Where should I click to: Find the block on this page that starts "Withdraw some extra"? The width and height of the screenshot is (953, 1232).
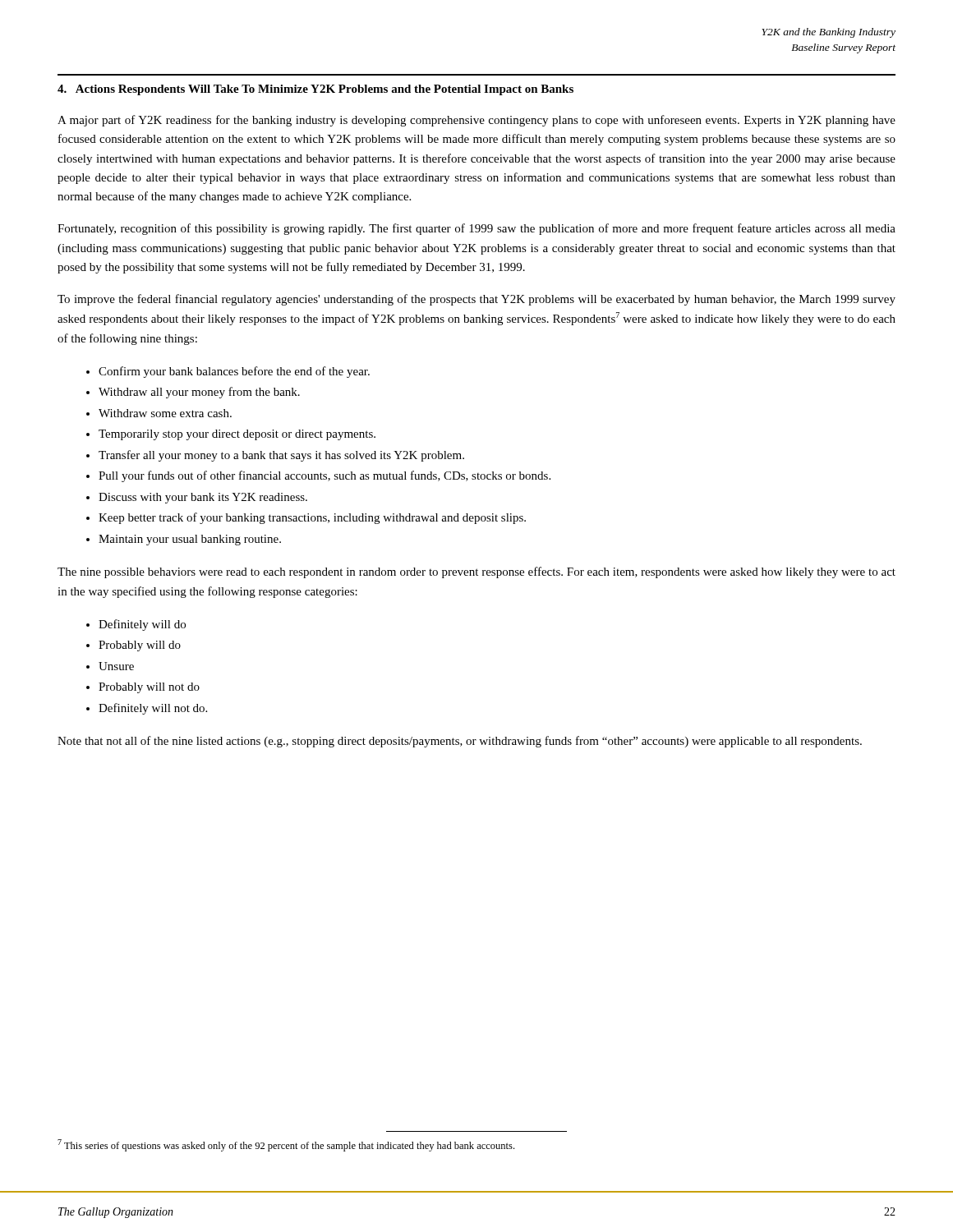(165, 413)
